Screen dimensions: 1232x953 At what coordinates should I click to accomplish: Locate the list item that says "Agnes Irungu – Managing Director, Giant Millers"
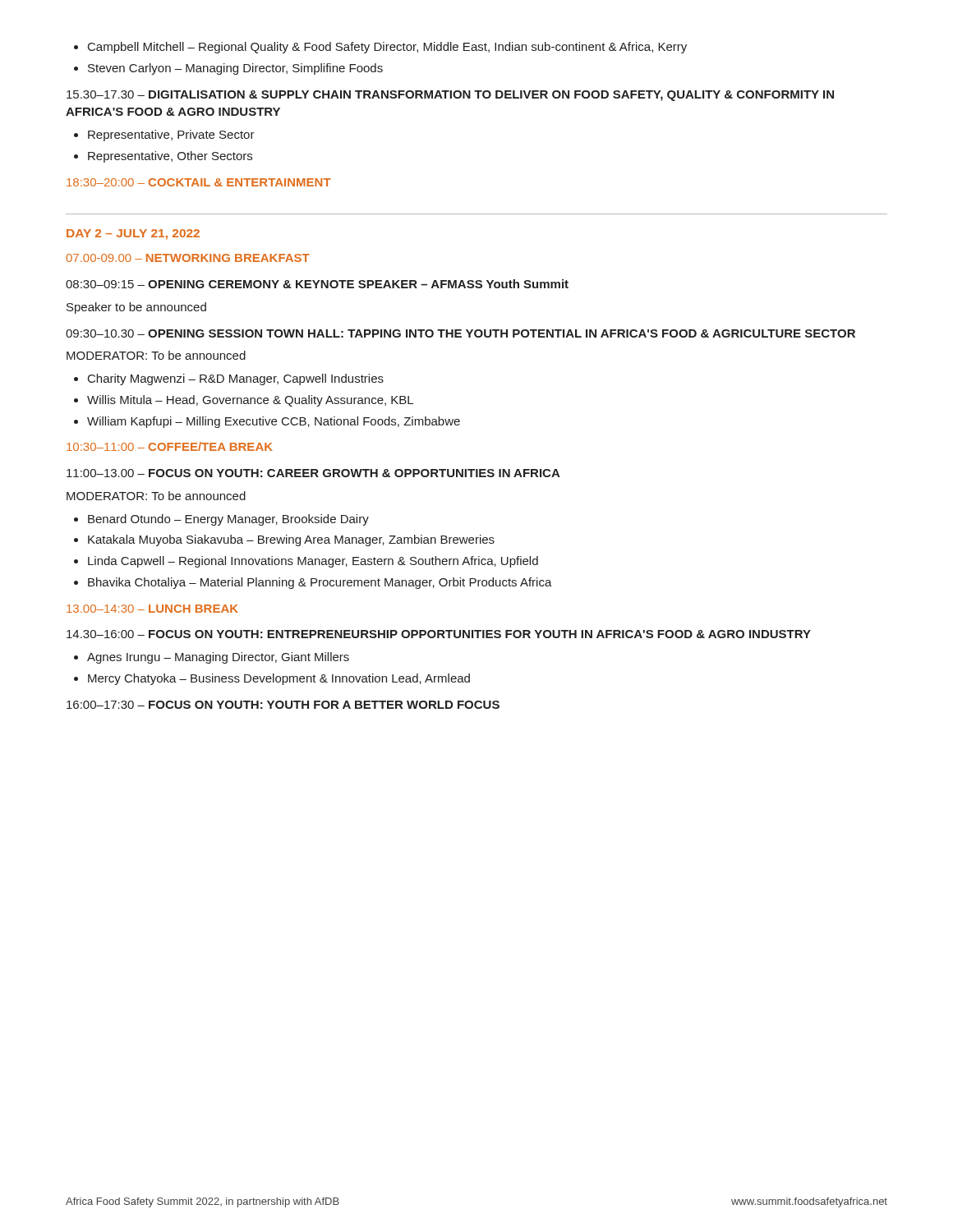[218, 658]
